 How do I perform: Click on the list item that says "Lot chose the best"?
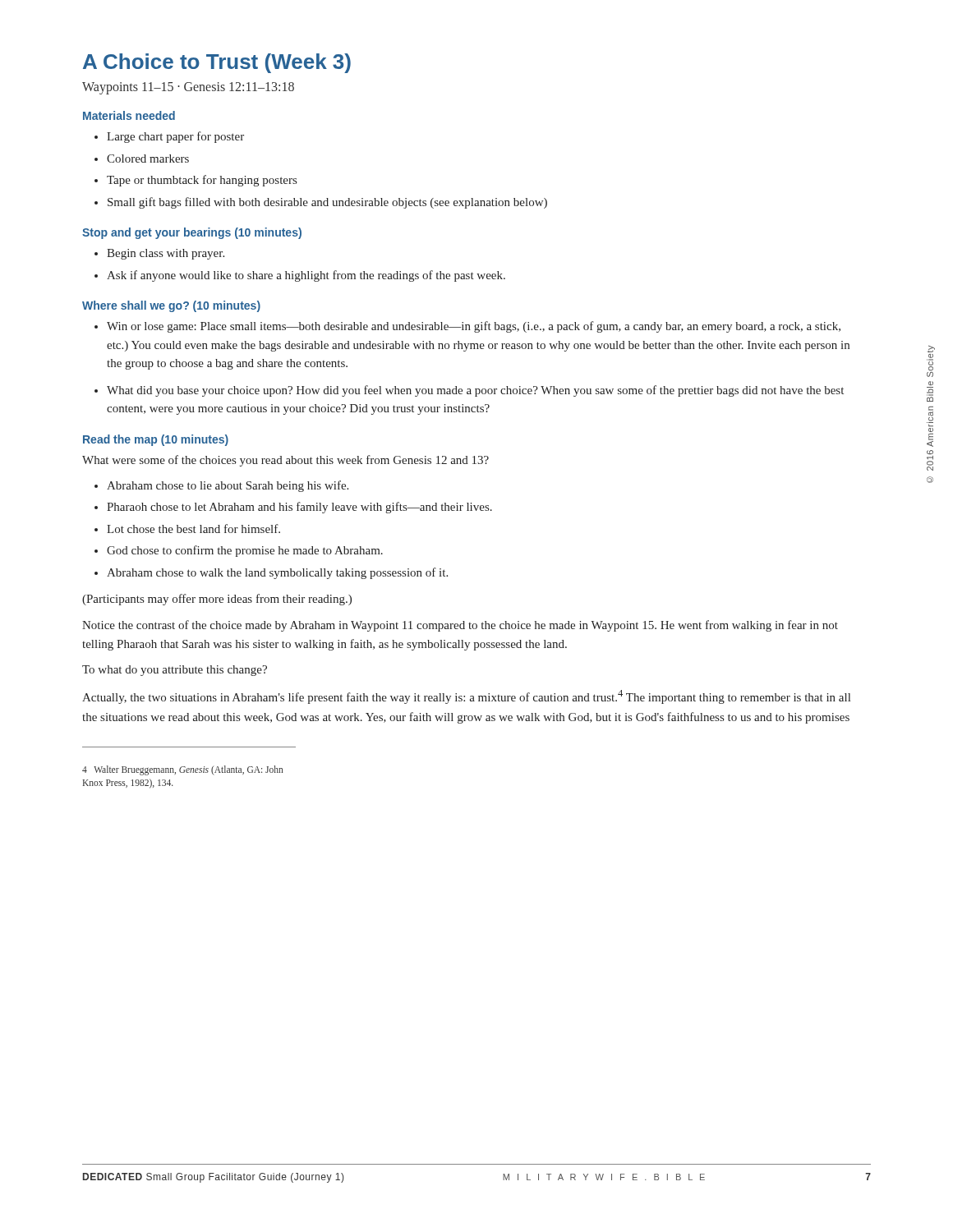click(194, 529)
